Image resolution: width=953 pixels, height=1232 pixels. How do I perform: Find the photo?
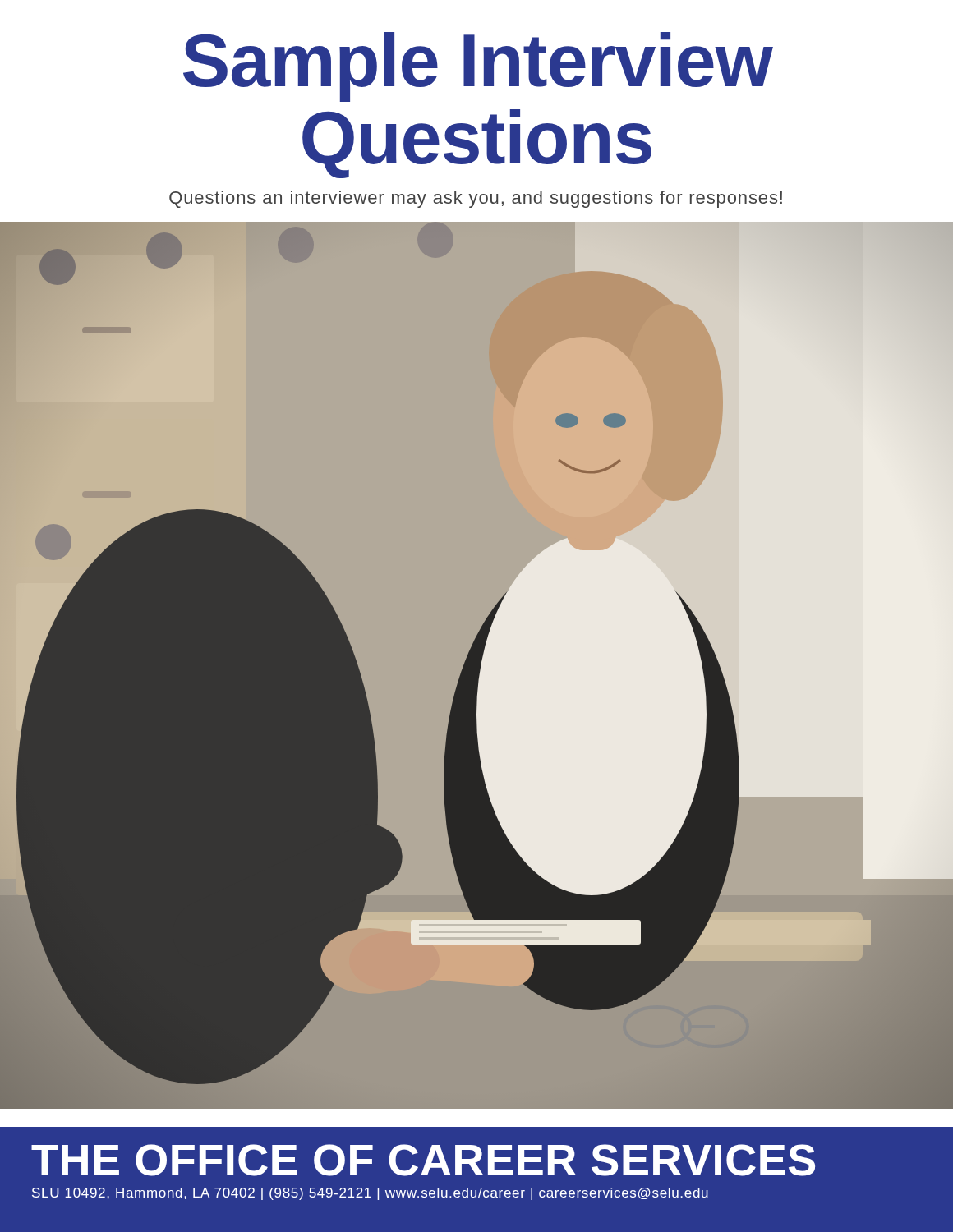pyautogui.click(x=476, y=665)
